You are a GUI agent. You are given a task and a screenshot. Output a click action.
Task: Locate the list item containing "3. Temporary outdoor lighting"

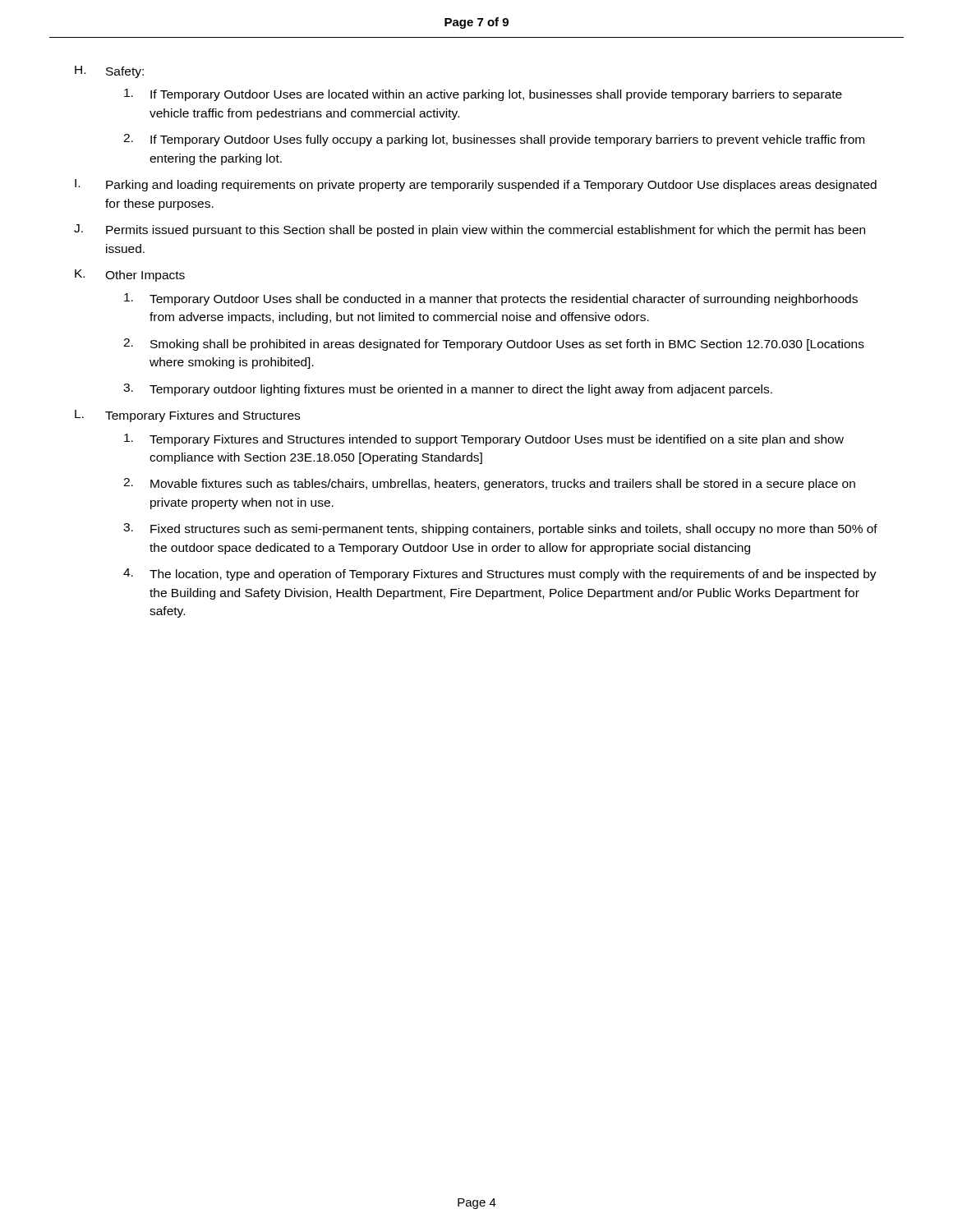(x=501, y=389)
